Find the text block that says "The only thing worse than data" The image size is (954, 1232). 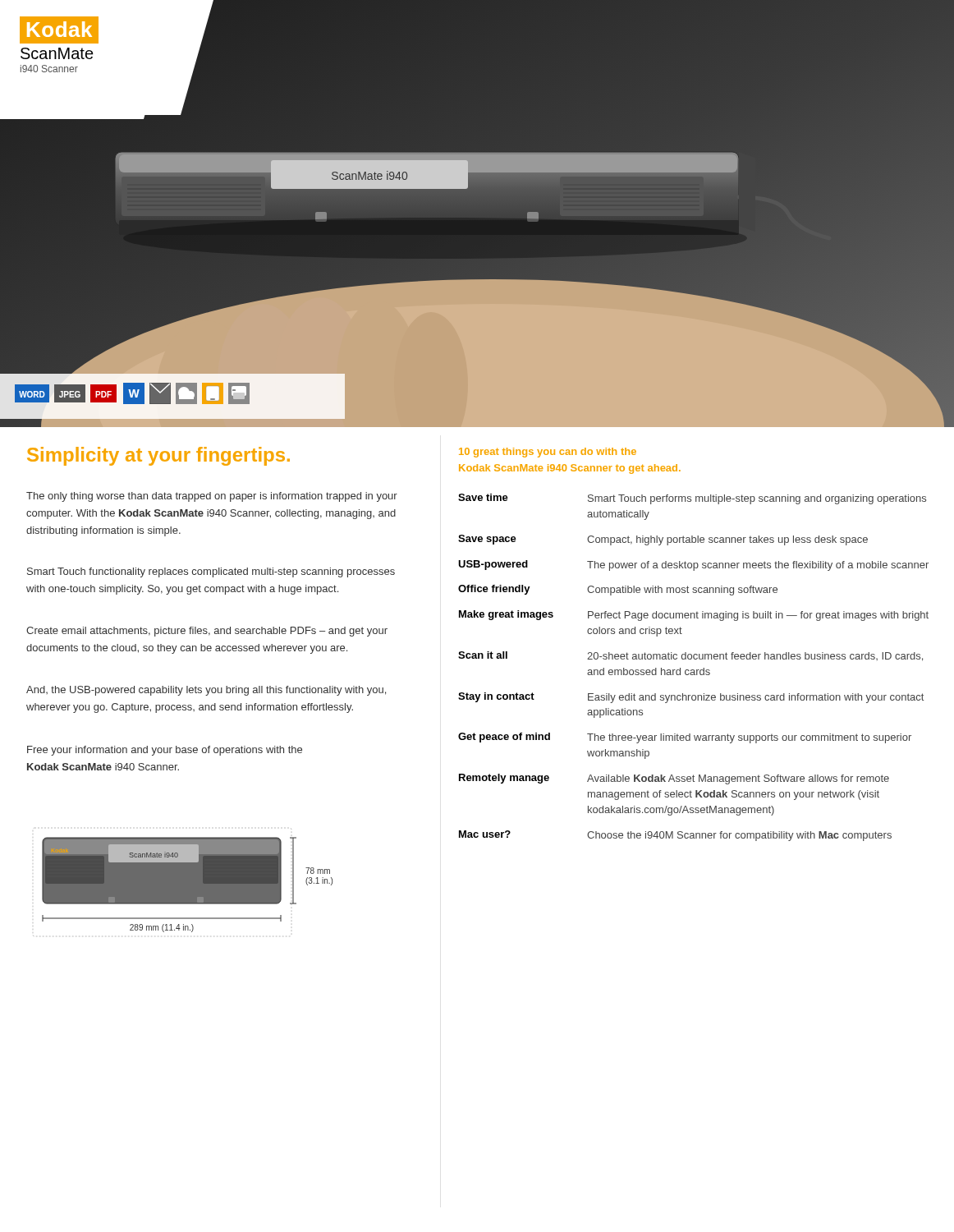point(218,513)
